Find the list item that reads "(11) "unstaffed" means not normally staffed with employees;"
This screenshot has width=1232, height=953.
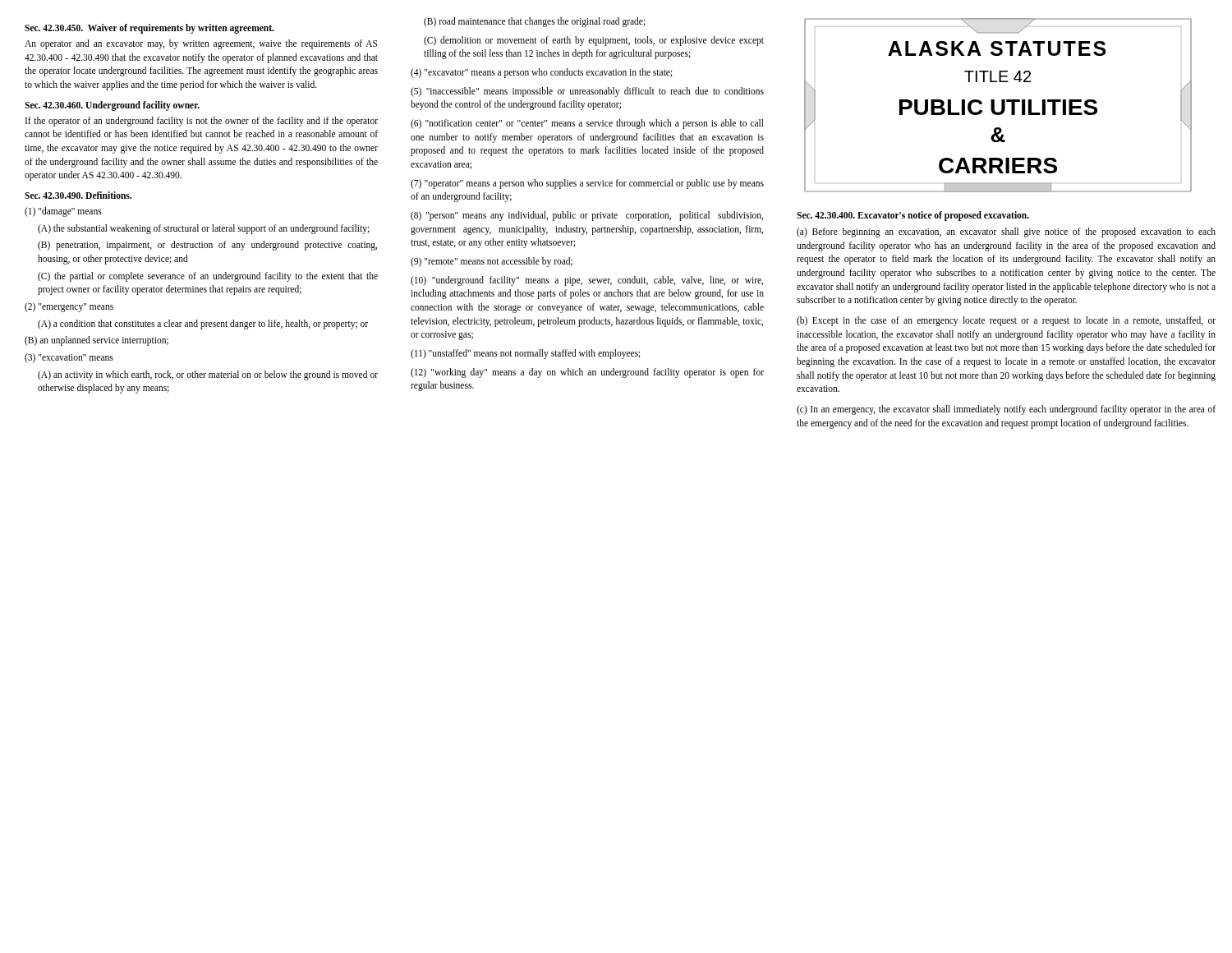(x=526, y=353)
